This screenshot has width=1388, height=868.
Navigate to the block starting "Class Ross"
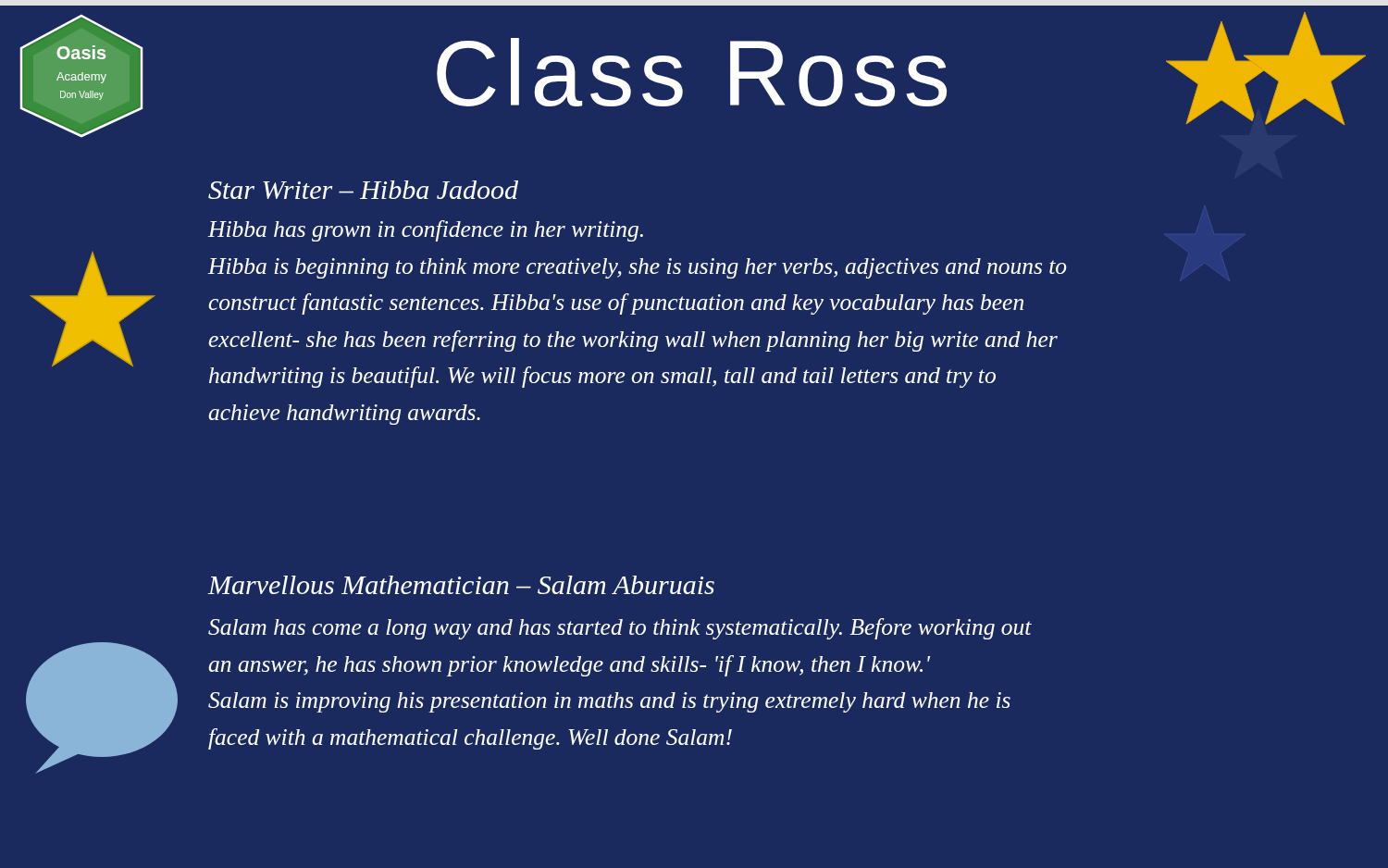pos(694,73)
